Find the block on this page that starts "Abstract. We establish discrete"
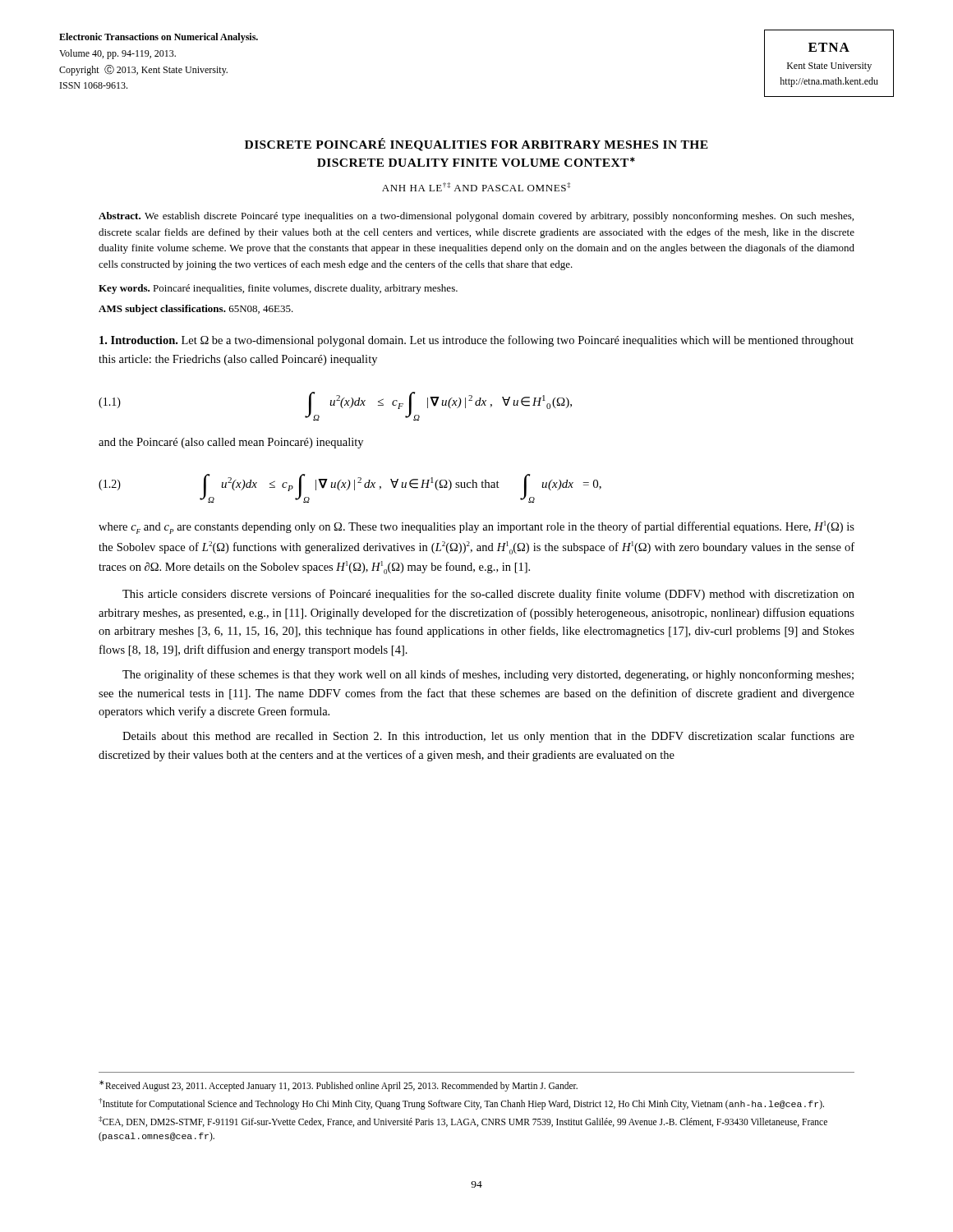This screenshot has height=1232, width=953. click(x=476, y=240)
